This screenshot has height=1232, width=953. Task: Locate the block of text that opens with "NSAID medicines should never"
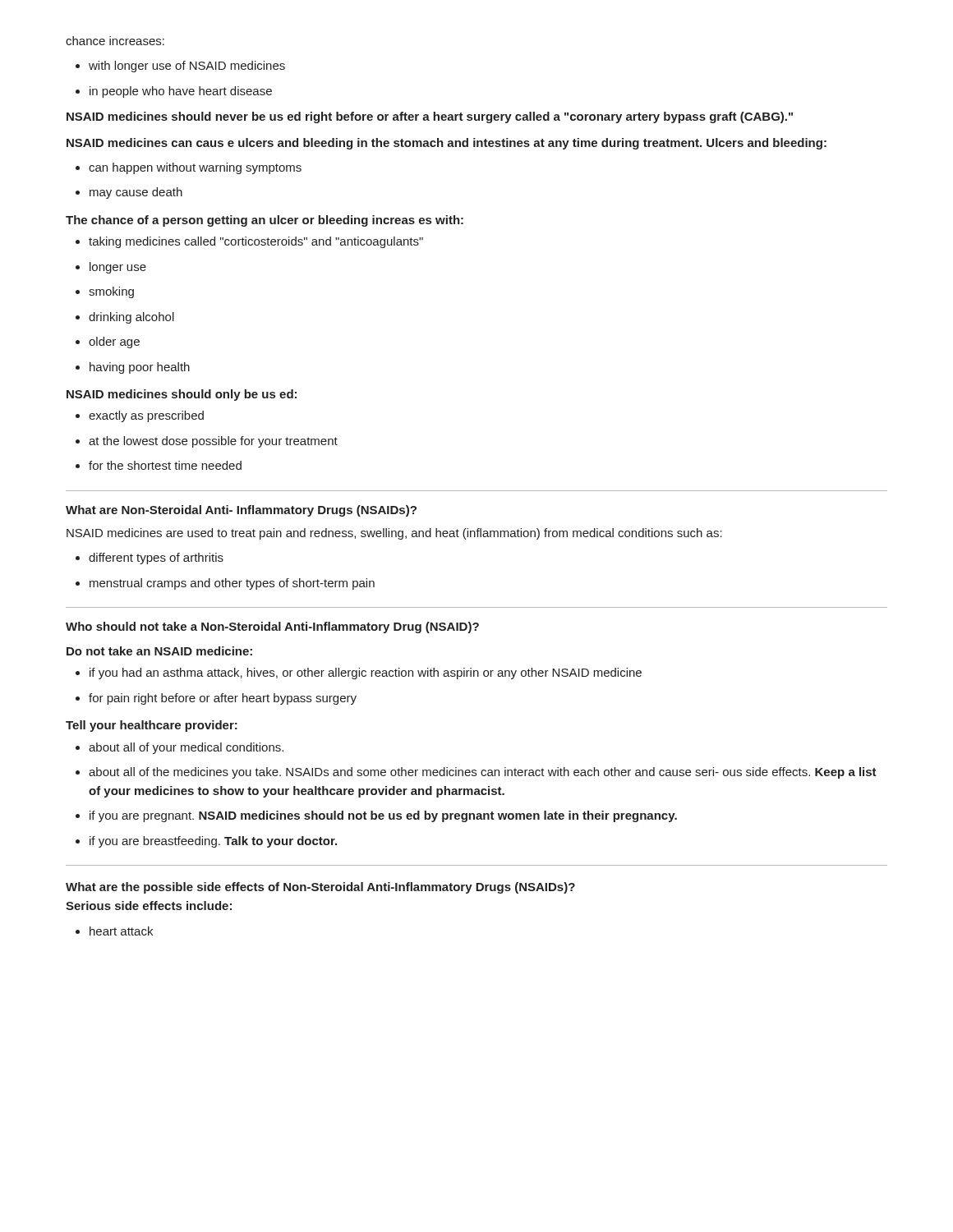click(430, 116)
